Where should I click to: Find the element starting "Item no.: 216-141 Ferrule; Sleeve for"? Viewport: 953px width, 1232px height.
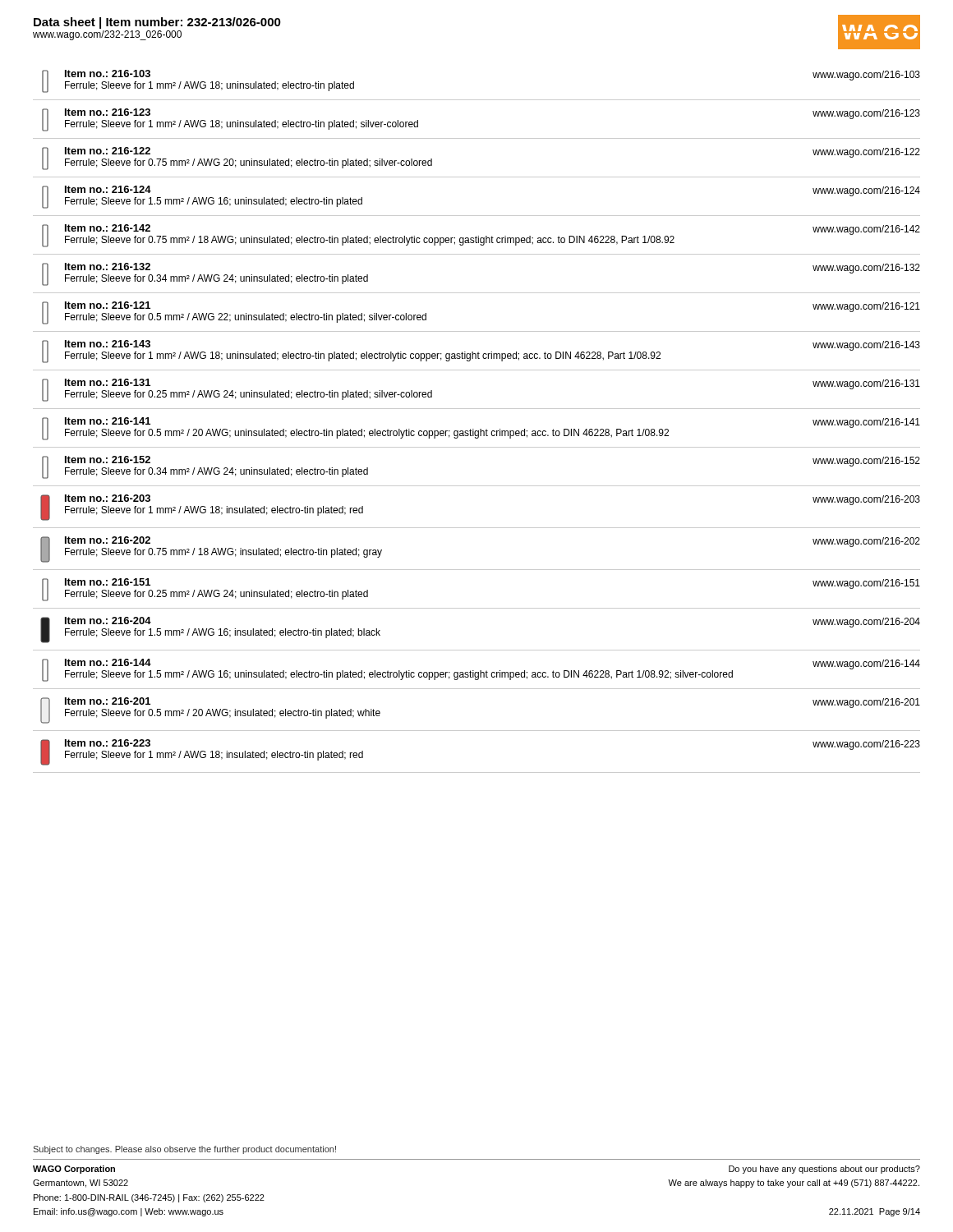click(476, 428)
